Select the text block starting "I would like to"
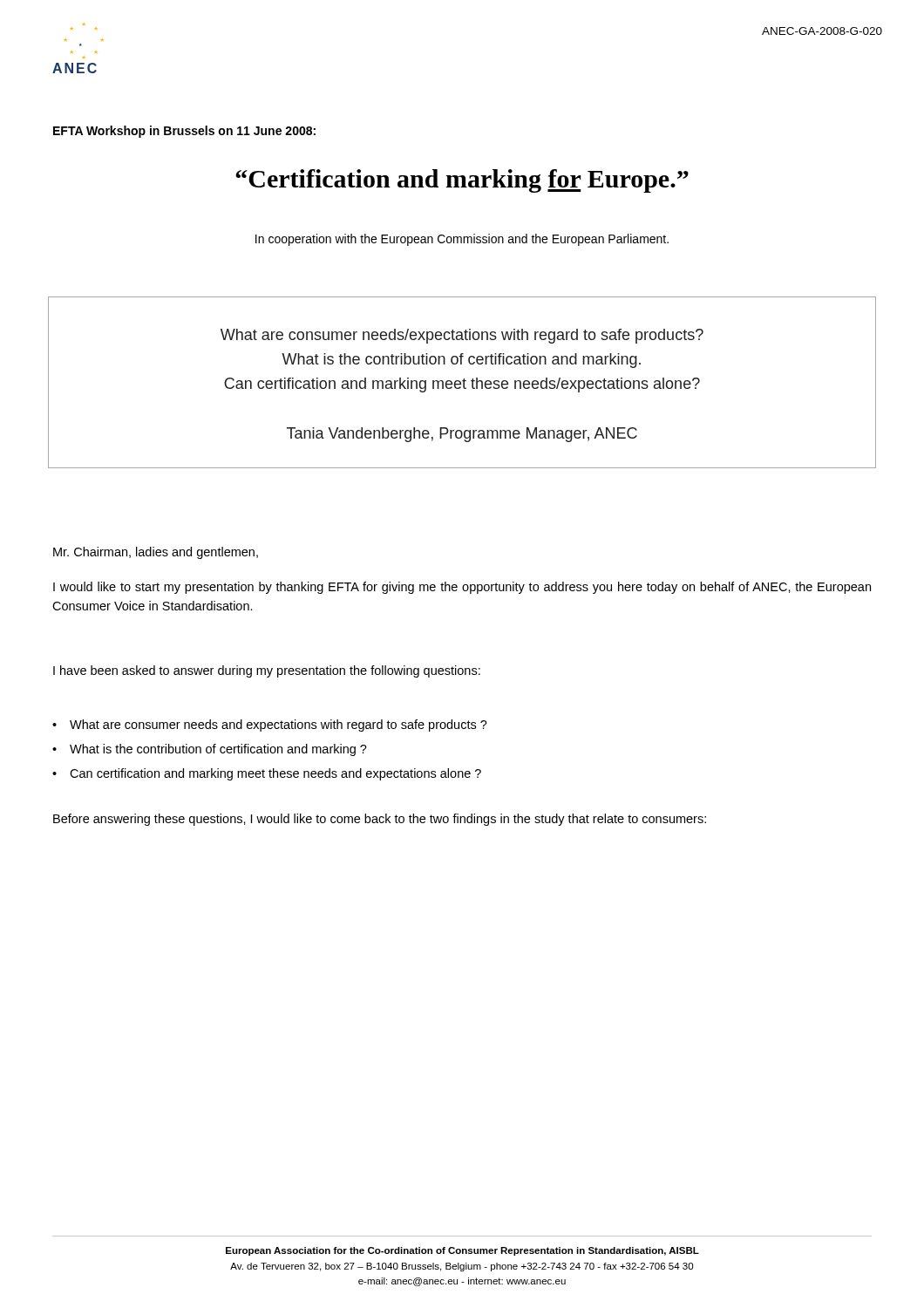 click(462, 597)
